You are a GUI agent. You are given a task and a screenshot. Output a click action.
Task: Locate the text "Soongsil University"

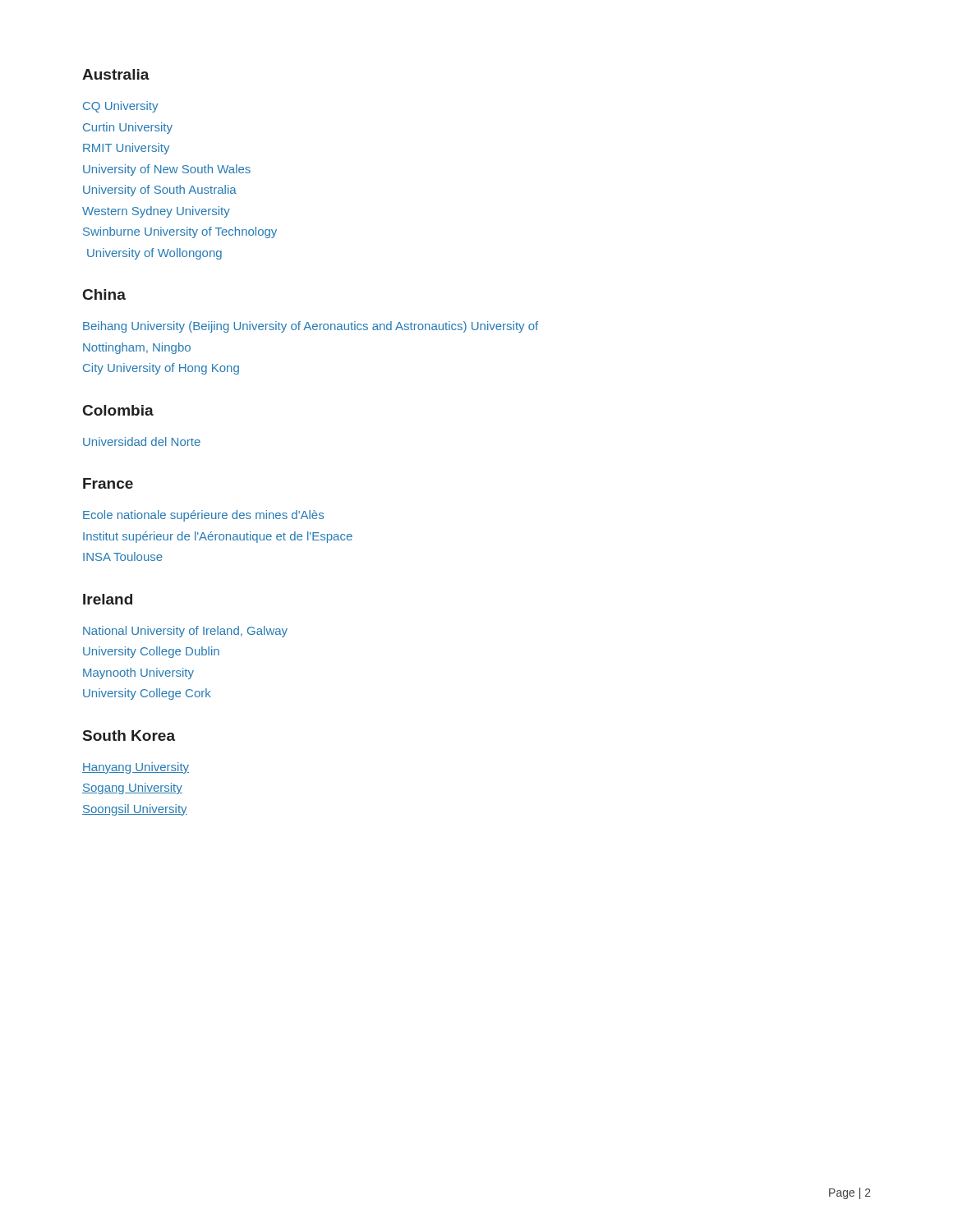pyautogui.click(x=135, y=810)
